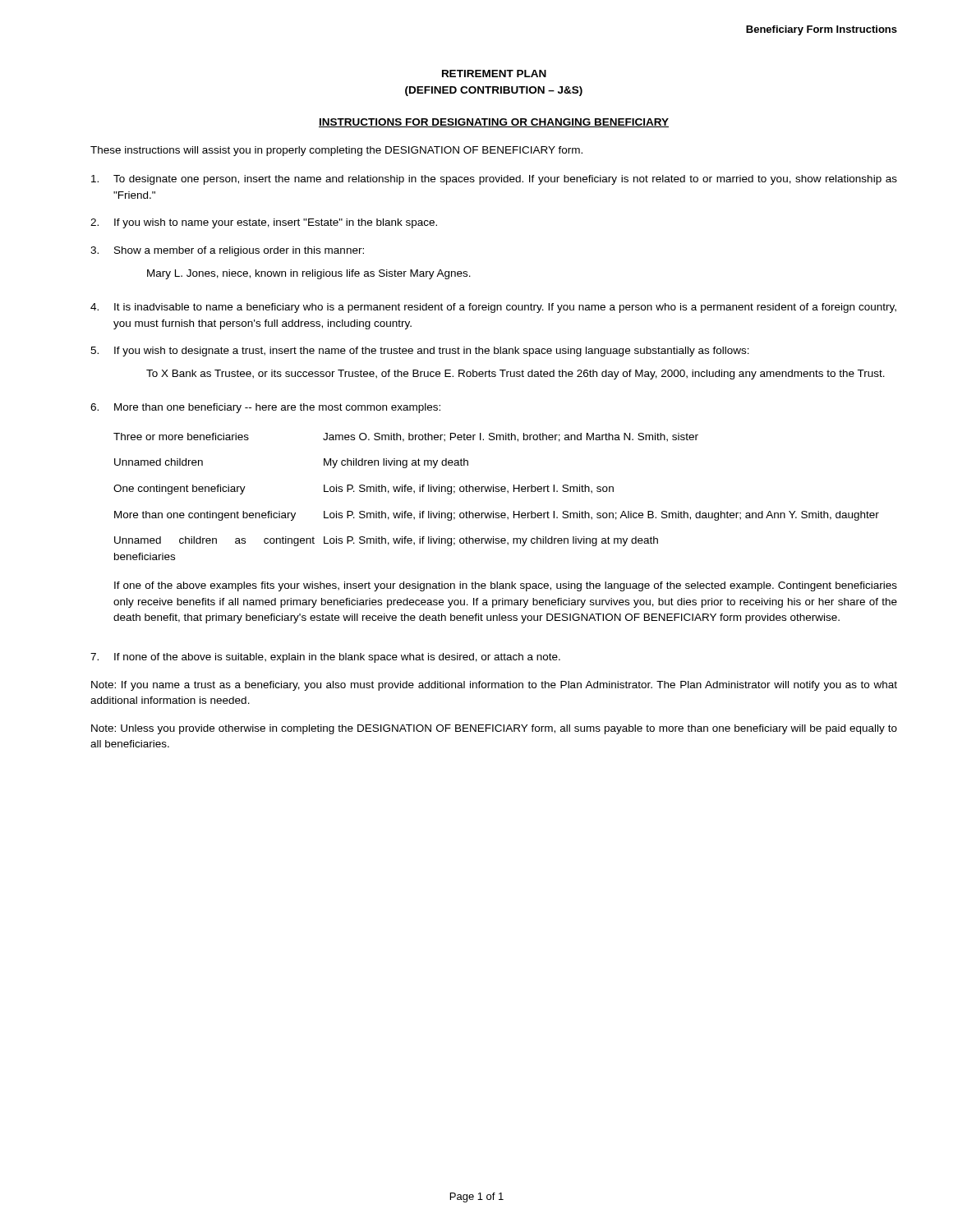Locate the list item with the text "5. If you wish to designate a trust,"
953x1232 pixels.
pos(494,365)
